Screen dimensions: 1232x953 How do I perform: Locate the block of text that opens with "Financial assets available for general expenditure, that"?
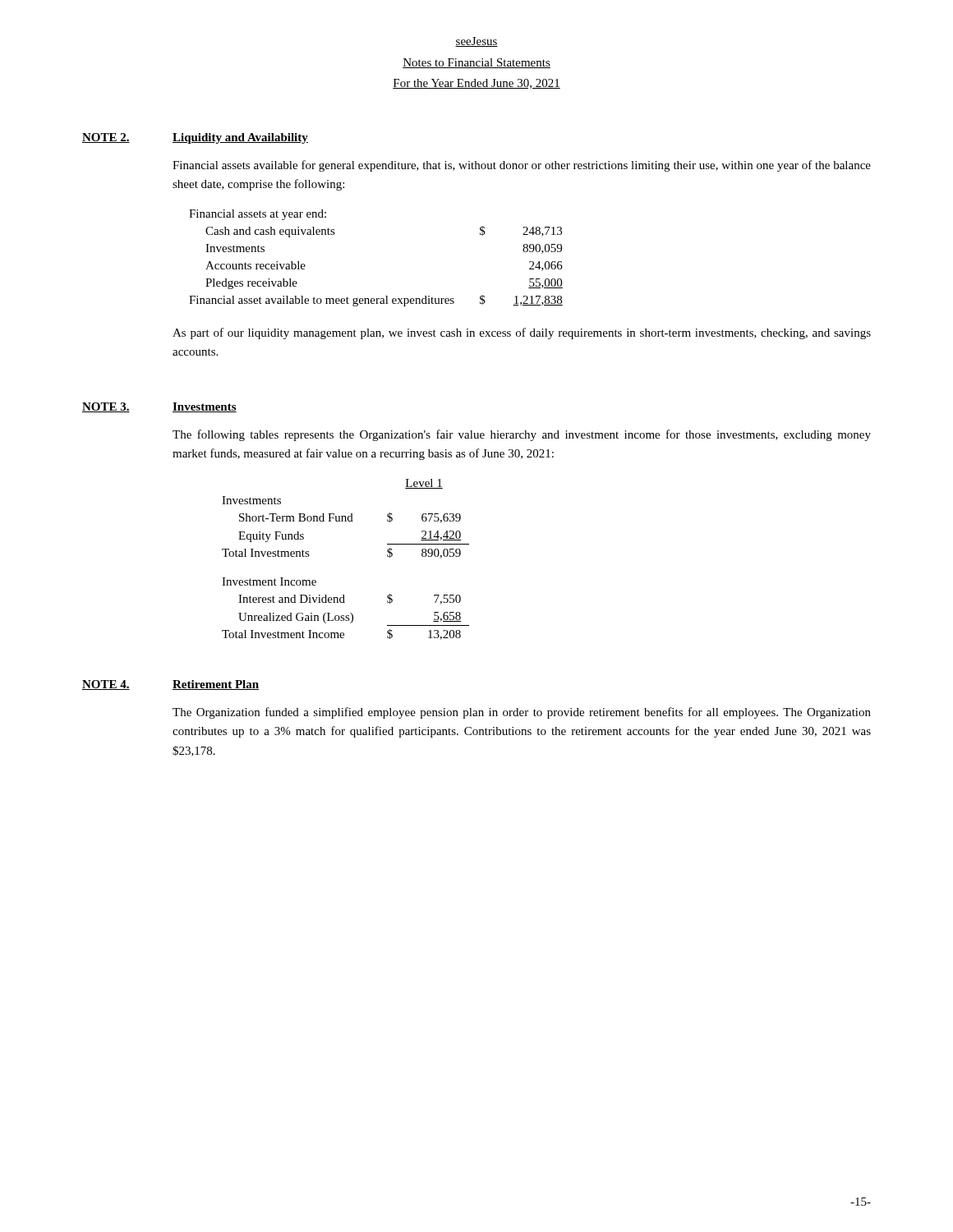click(x=522, y=175)
